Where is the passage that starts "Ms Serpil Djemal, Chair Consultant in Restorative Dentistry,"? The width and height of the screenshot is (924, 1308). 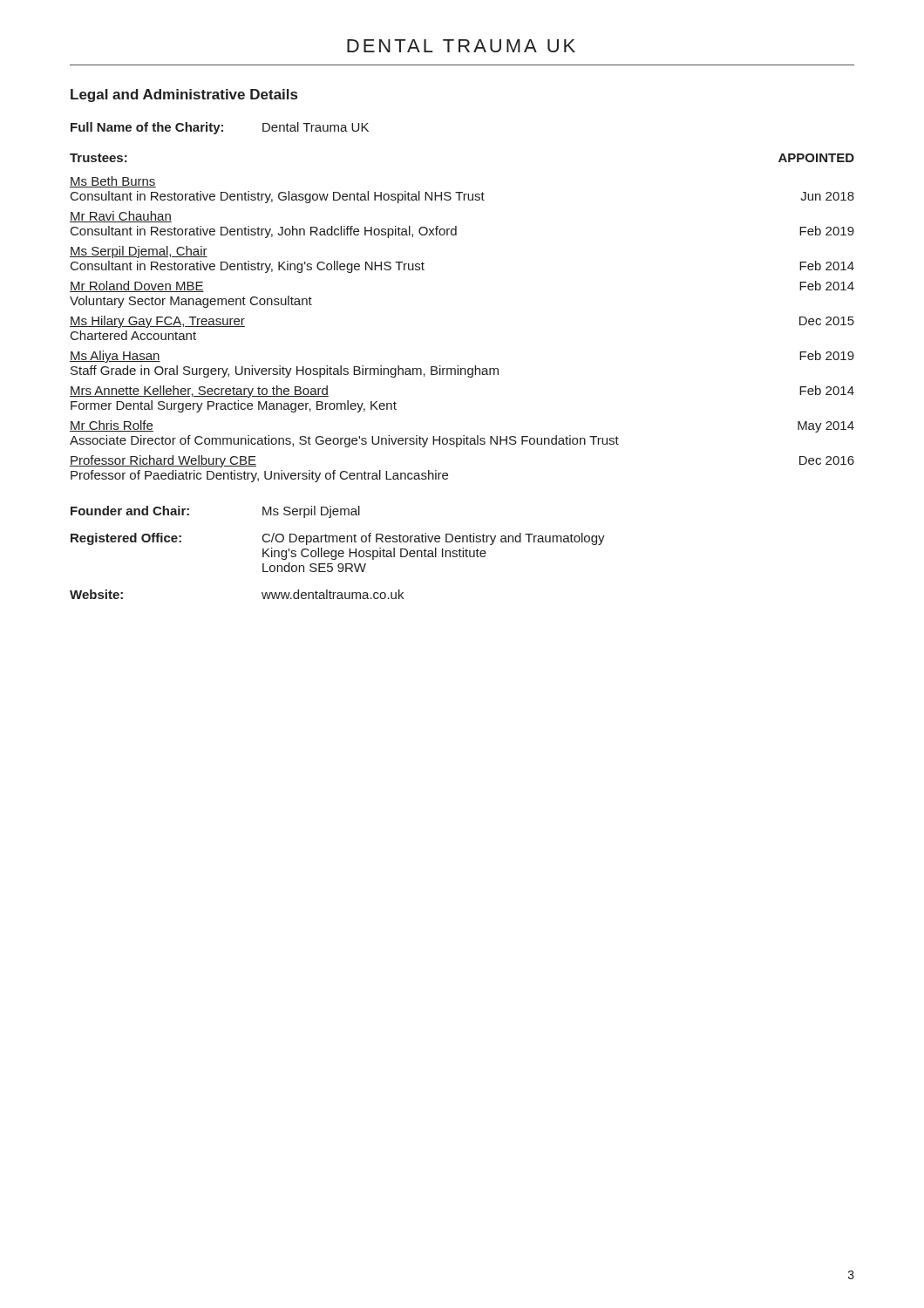click(139, 252)
